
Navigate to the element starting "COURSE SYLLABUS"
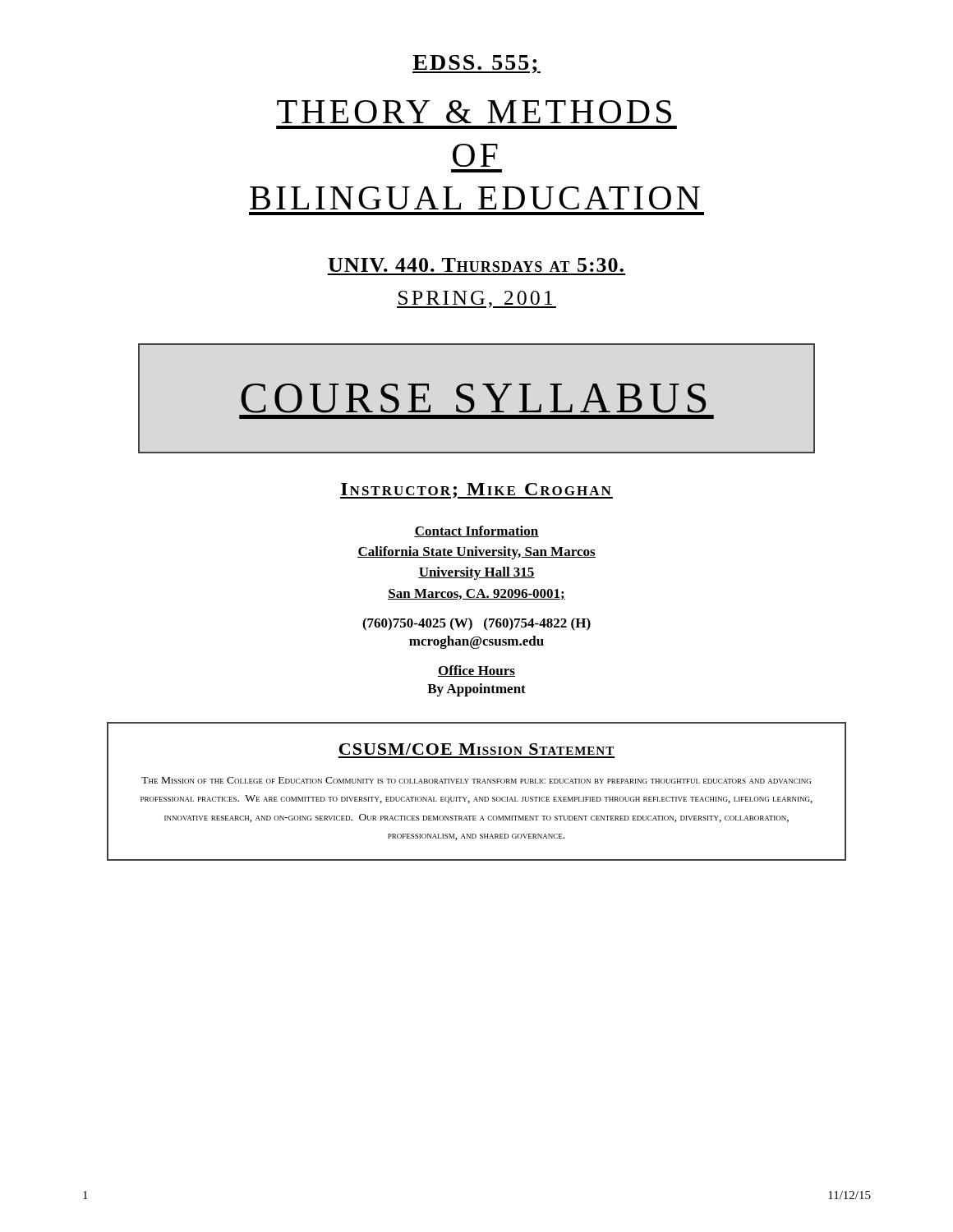(476, 398)
